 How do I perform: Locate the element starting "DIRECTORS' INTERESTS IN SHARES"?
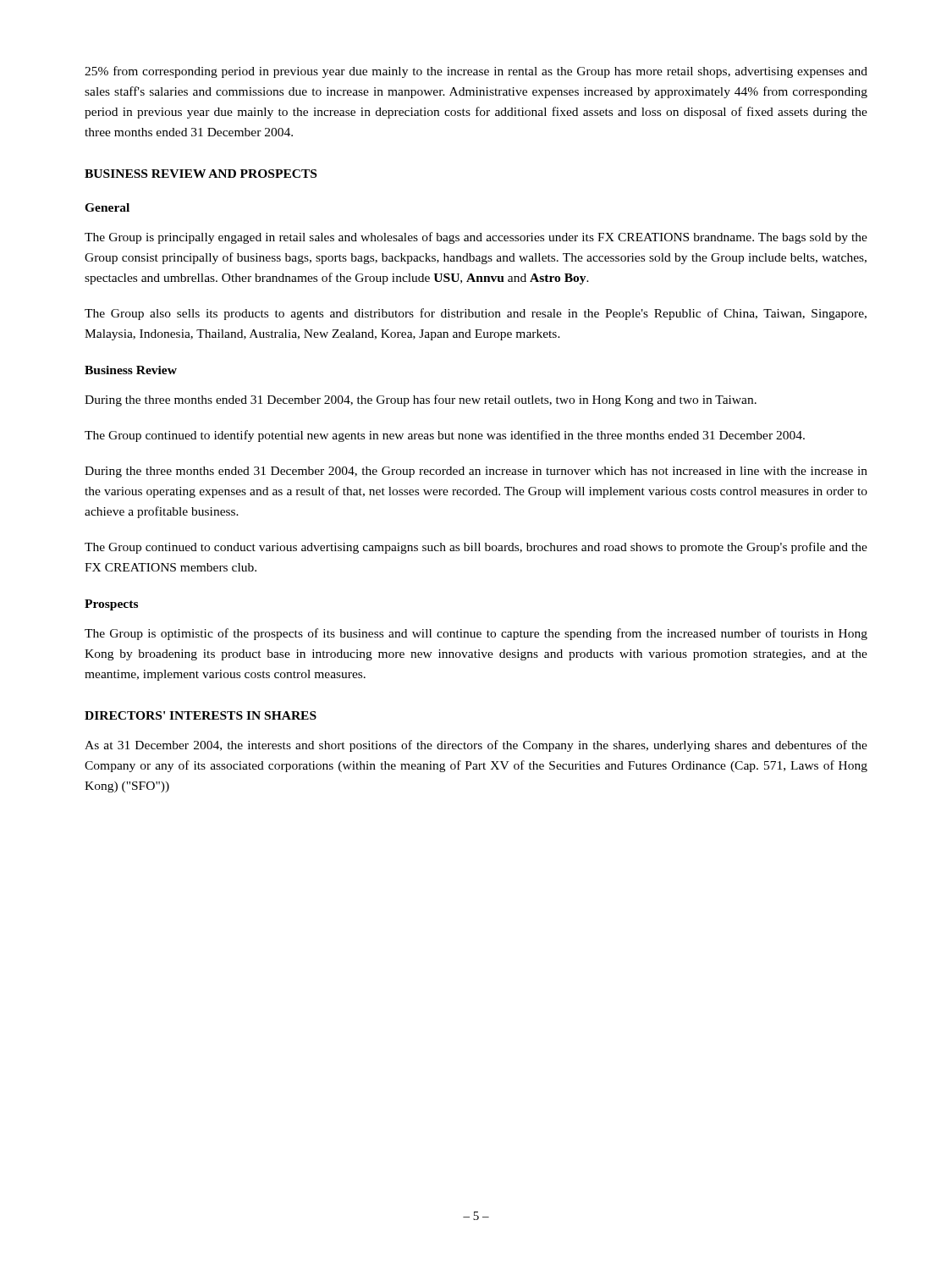point(201,715)
